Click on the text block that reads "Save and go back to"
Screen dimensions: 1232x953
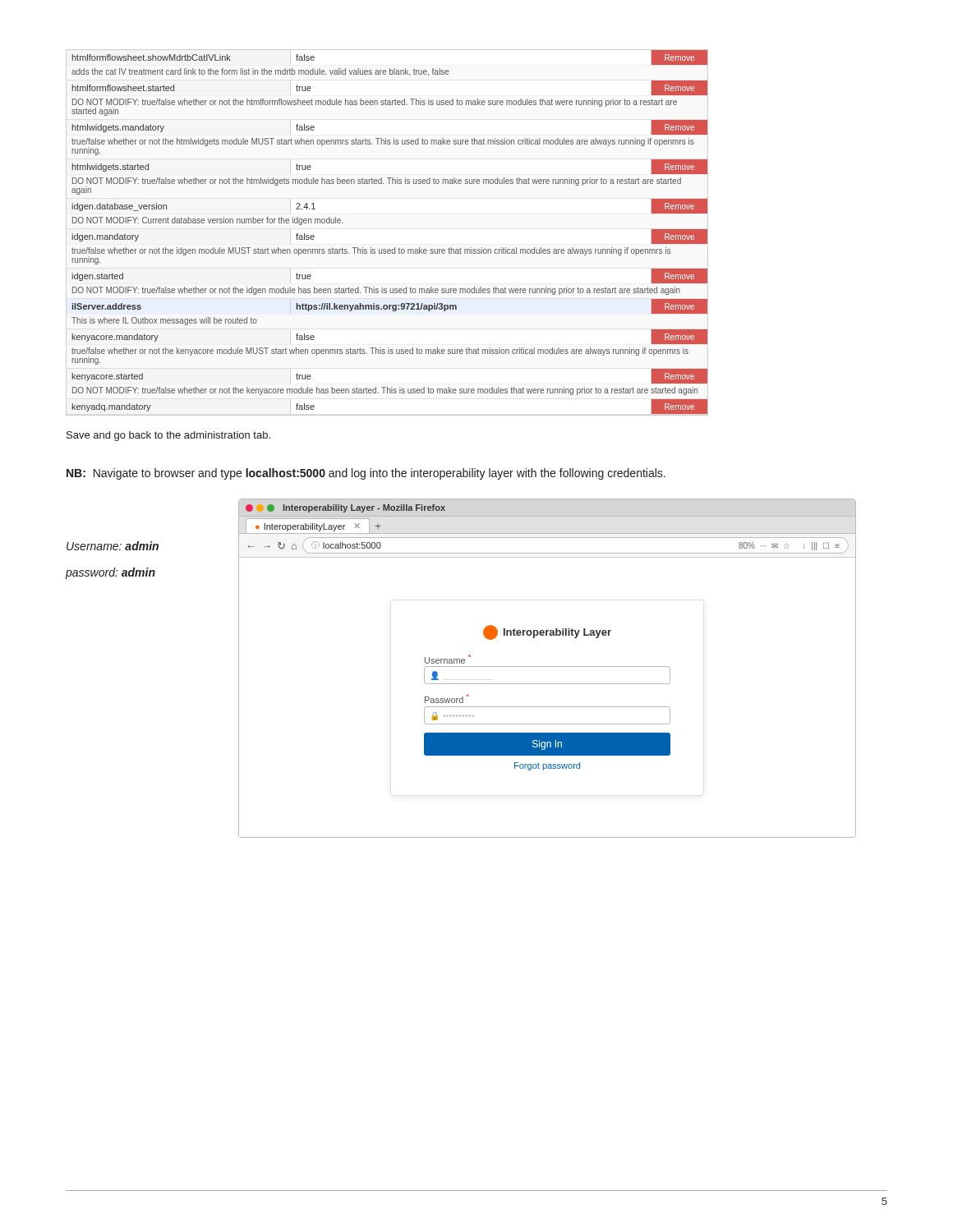(168, 435)
